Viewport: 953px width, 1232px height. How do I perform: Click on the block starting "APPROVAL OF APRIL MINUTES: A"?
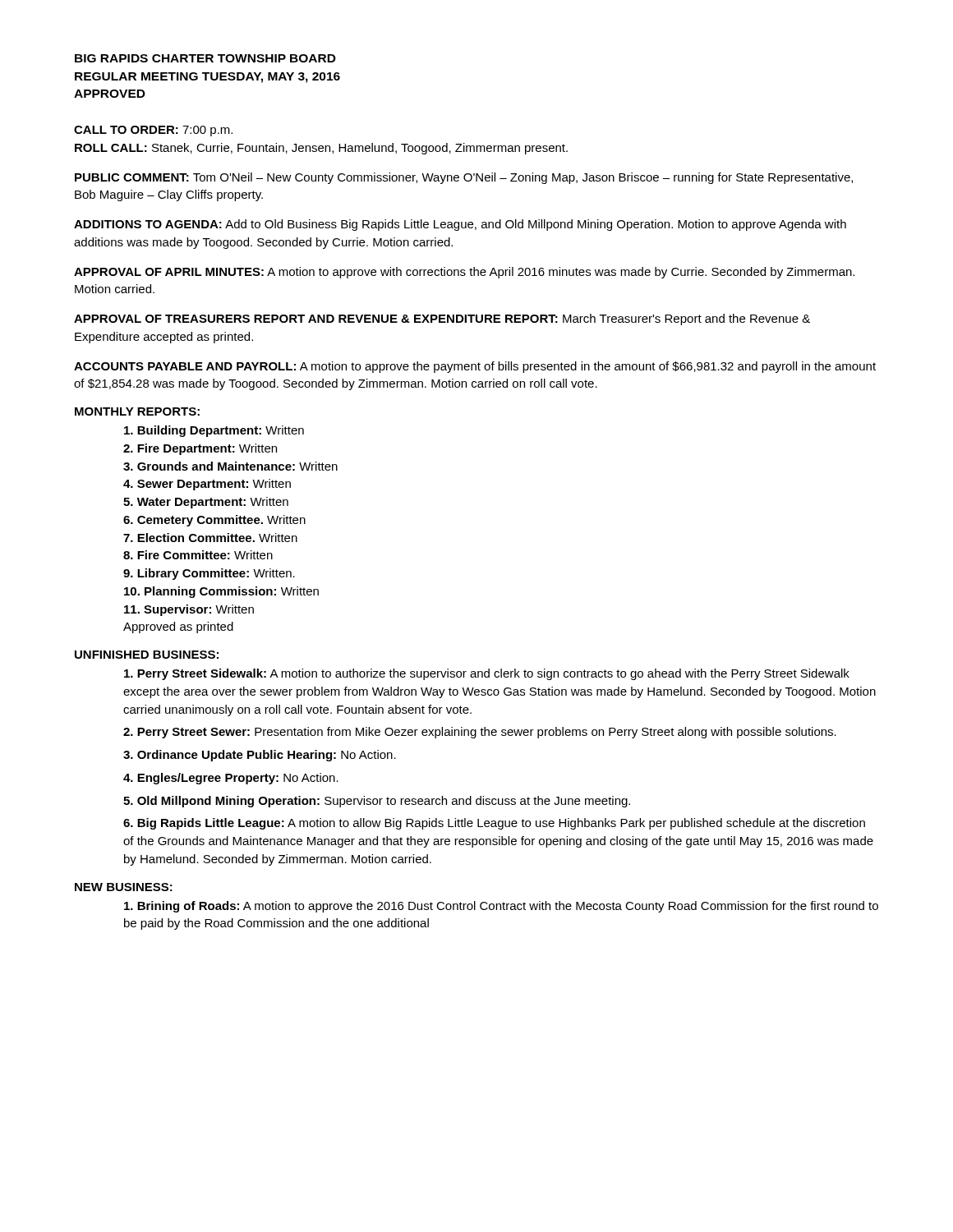(x=476, y=280)
